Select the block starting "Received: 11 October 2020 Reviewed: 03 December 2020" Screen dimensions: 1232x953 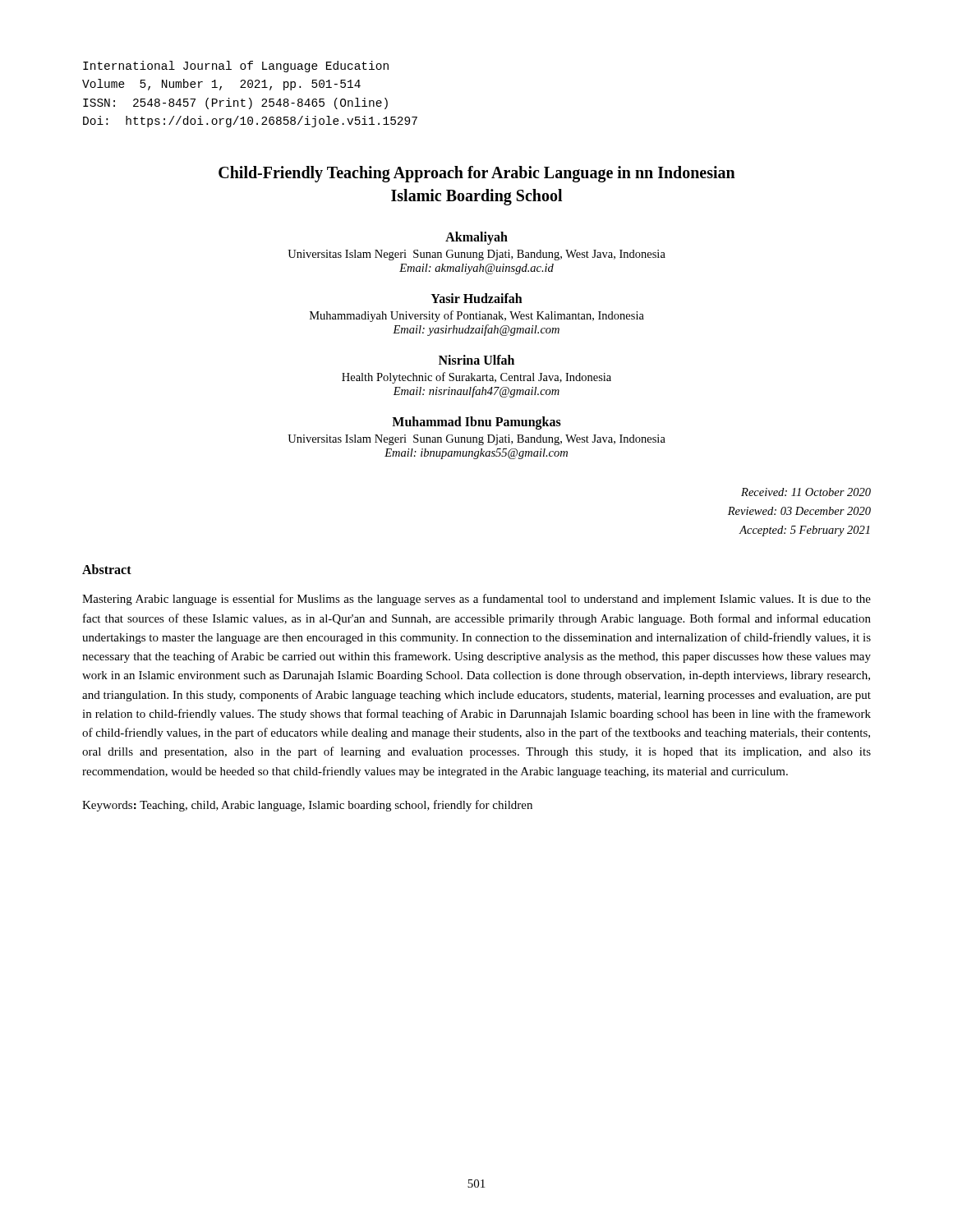point(806,492)
